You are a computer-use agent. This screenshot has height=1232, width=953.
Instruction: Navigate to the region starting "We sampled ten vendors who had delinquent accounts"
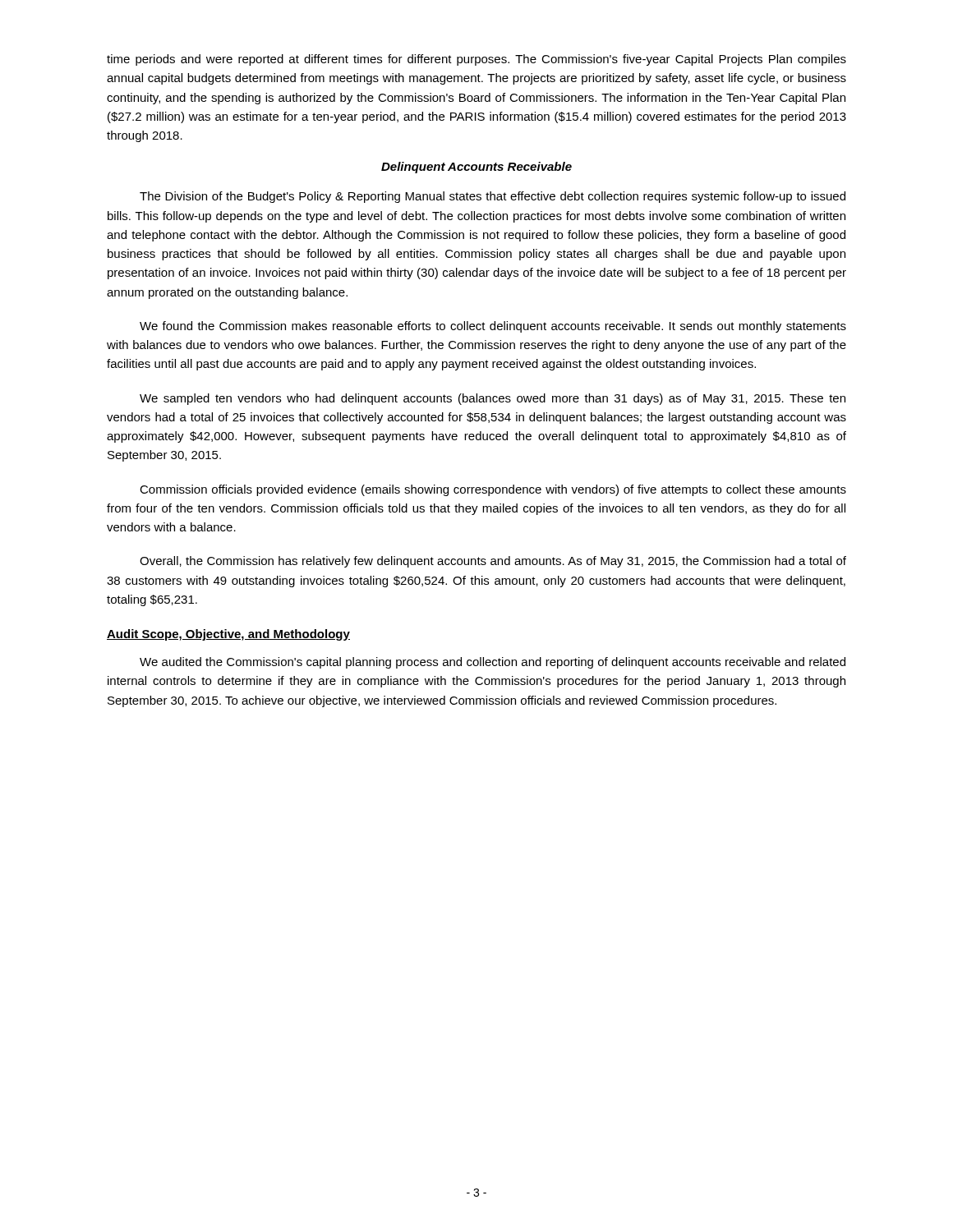476,426
